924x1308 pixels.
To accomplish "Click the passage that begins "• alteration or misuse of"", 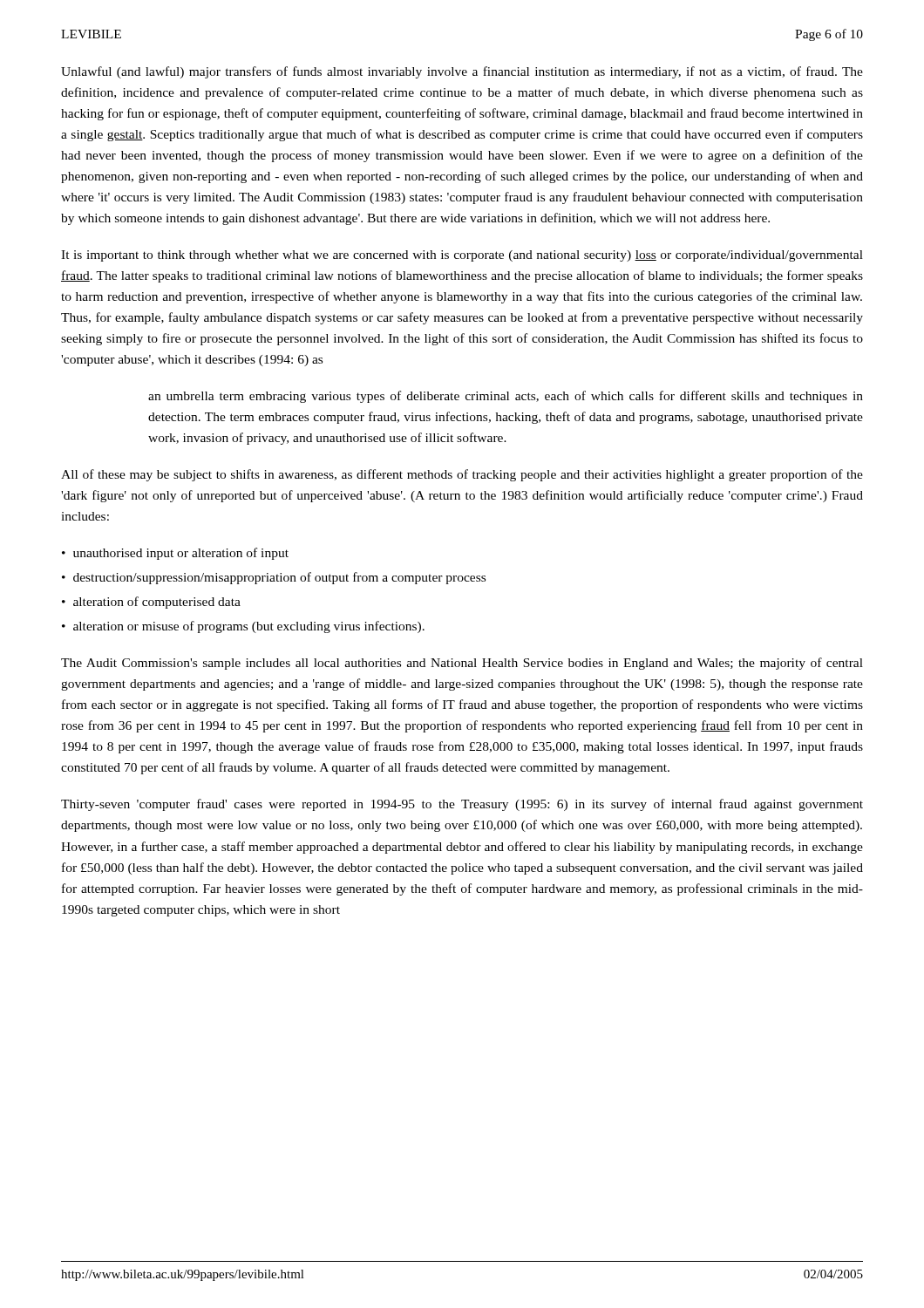I will pyautogui.click(x=243, y=626).
